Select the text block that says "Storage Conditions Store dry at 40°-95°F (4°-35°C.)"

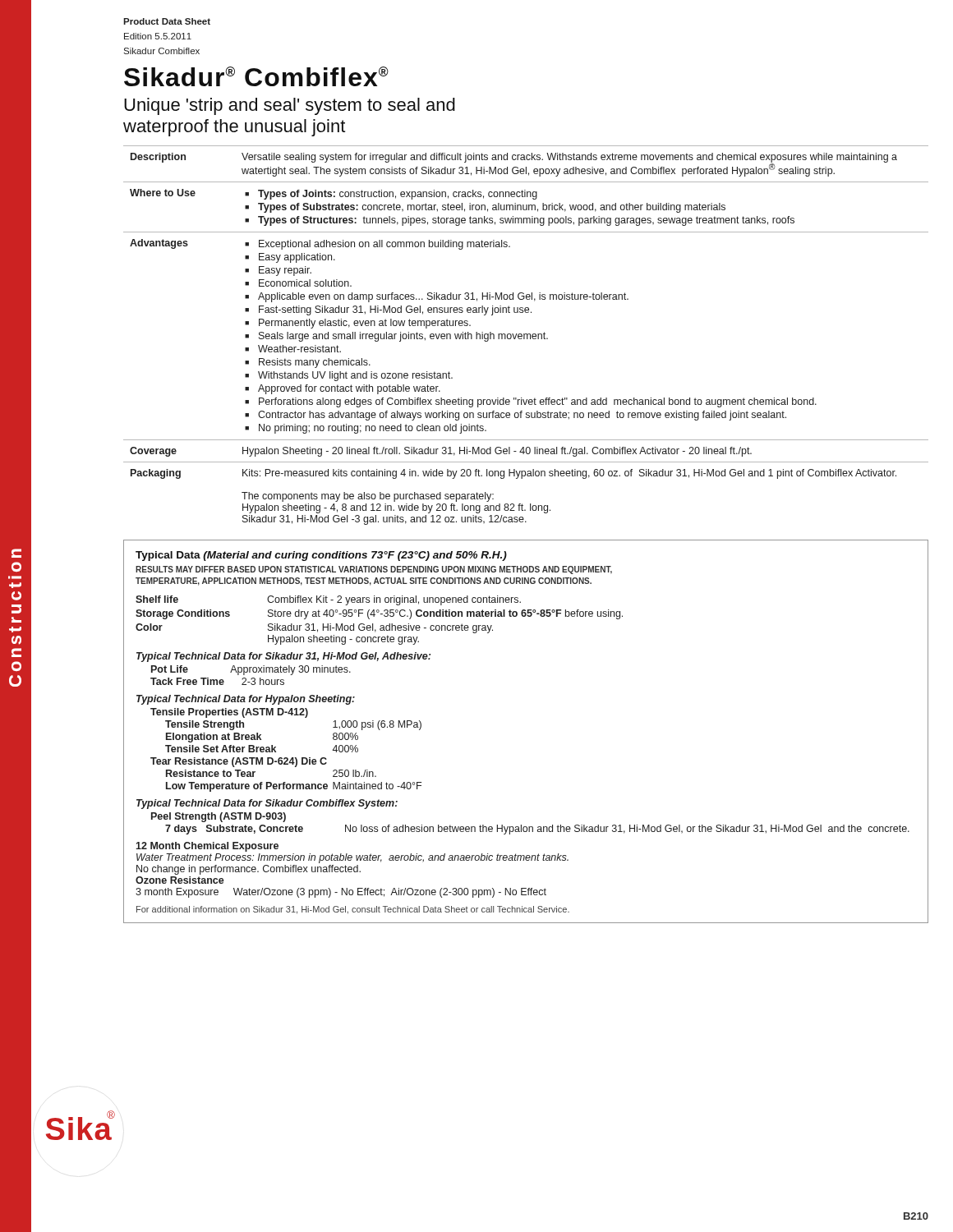(526, 614)
